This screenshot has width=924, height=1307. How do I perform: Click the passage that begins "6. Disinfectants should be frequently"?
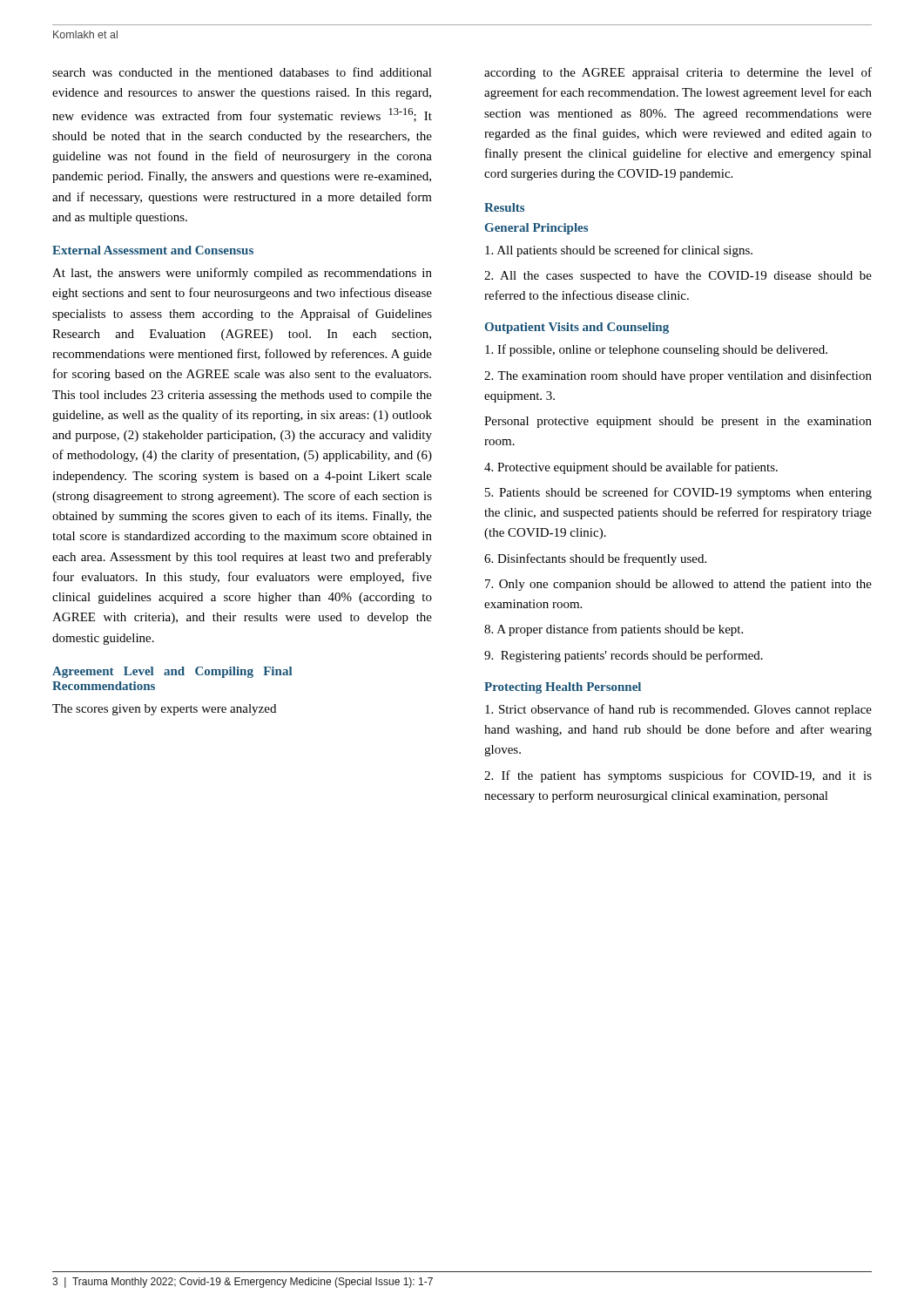click(x=596, y=558)
